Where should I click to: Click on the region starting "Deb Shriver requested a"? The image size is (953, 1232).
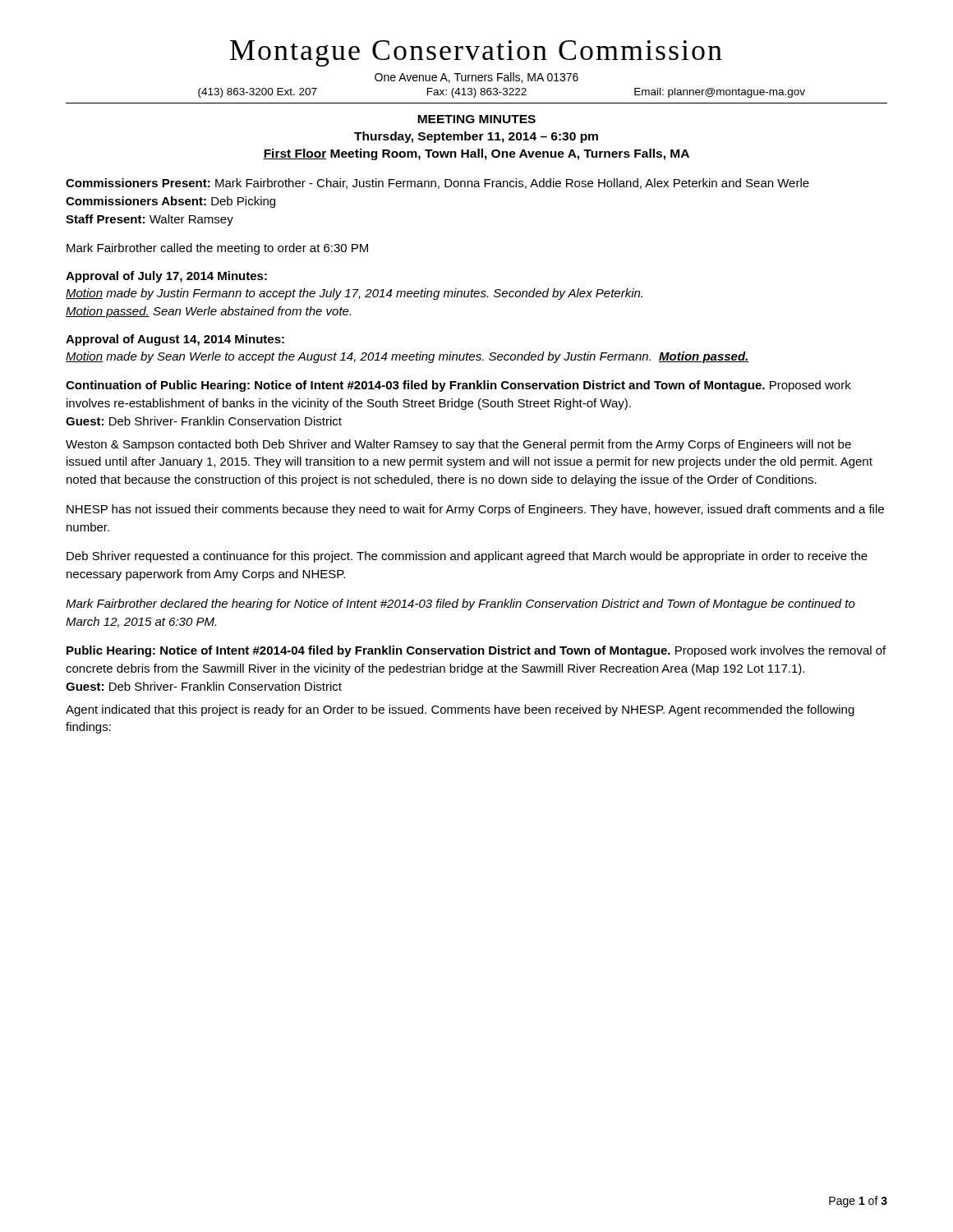[467, 565]
